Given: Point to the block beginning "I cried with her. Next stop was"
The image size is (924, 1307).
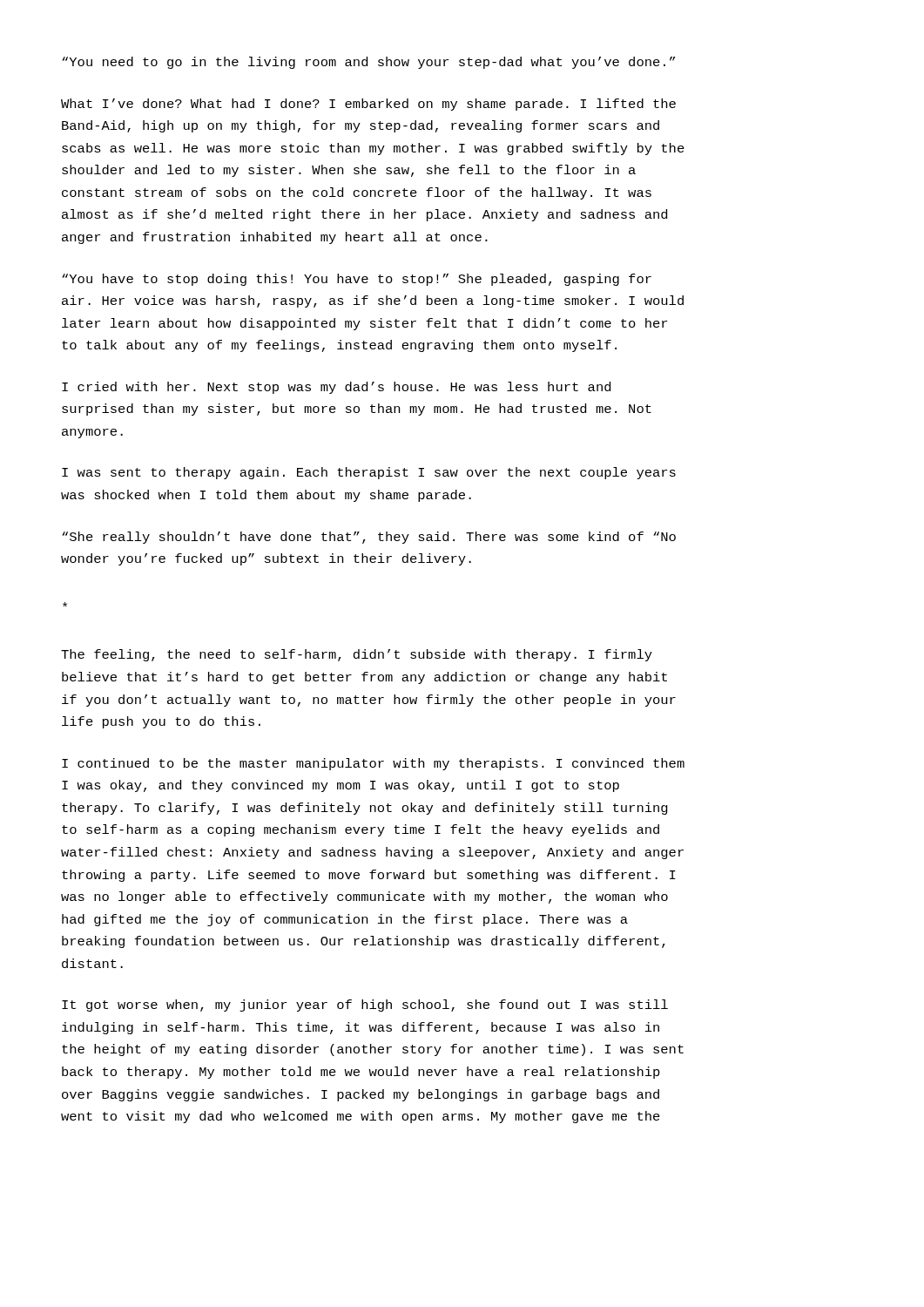Looking at the screenshot, I should [x=357, y=410].
